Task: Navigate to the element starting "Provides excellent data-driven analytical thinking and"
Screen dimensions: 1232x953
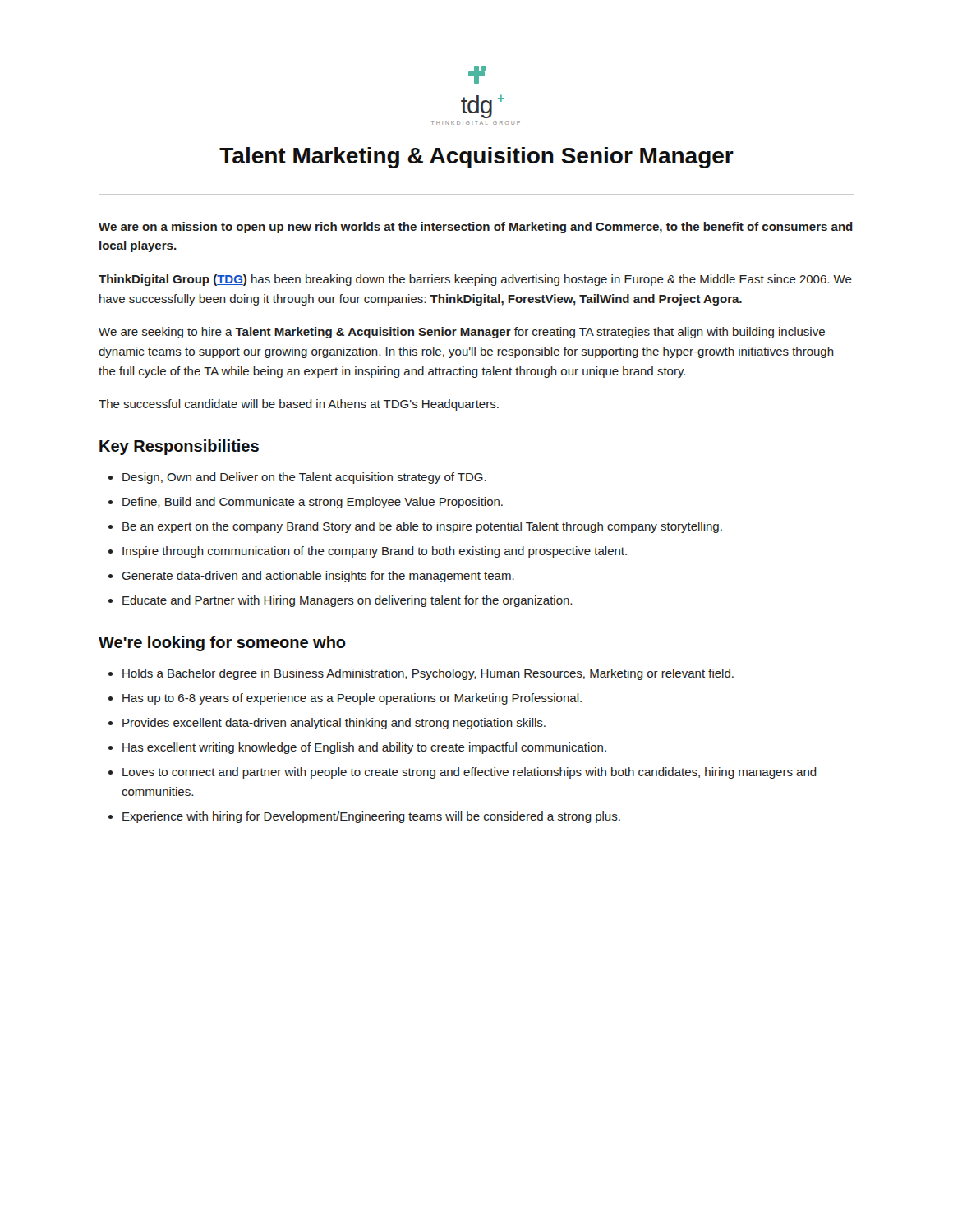Action: (334, 722)
